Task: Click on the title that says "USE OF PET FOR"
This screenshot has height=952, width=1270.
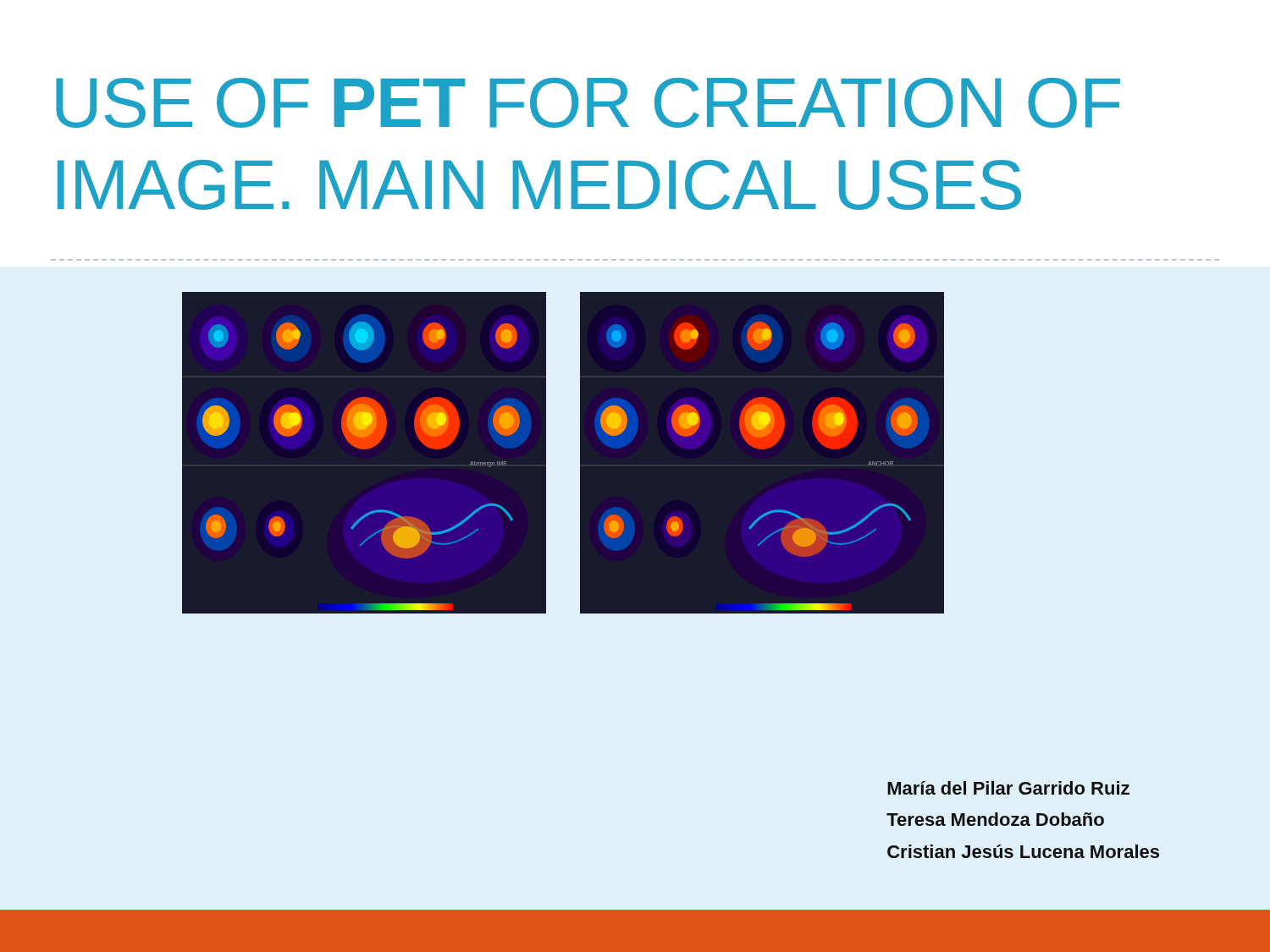Action: (586, 144)
